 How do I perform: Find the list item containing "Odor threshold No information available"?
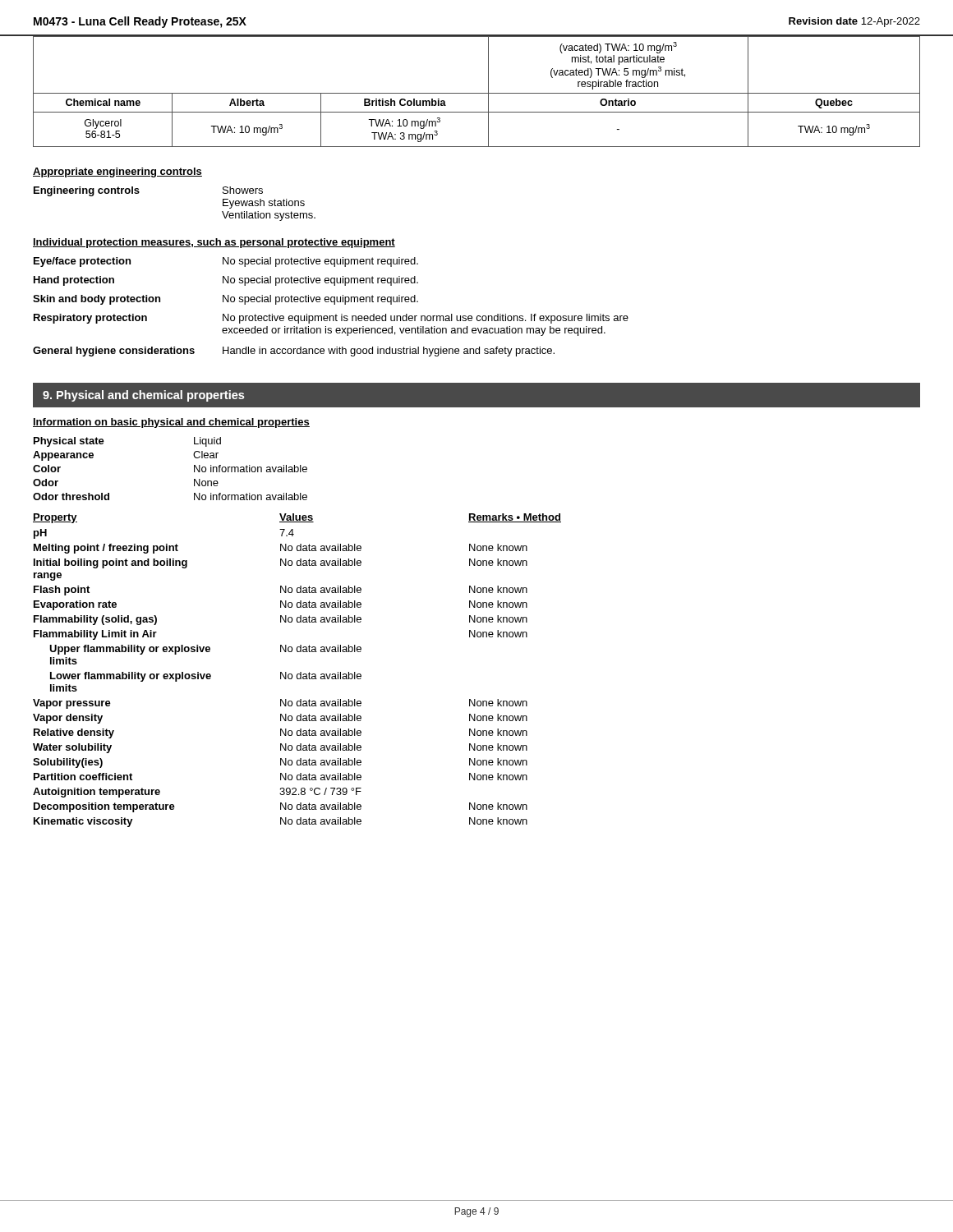[68, 496]
